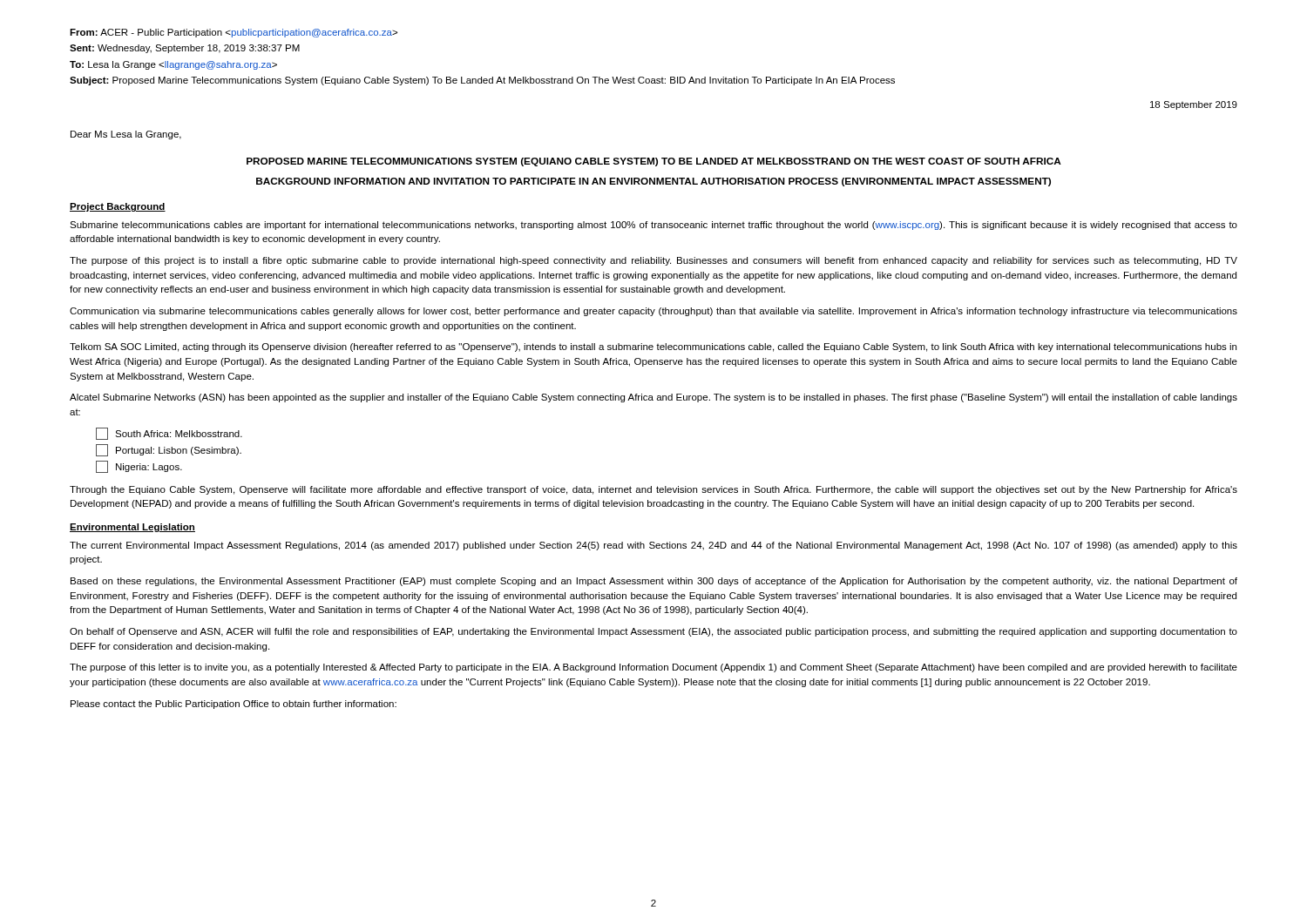This screenshot has height=924, width=1307.
Task: Select the list item that reads "South Africa: Melkbosstrand."
Action: (x=169, y=434)
